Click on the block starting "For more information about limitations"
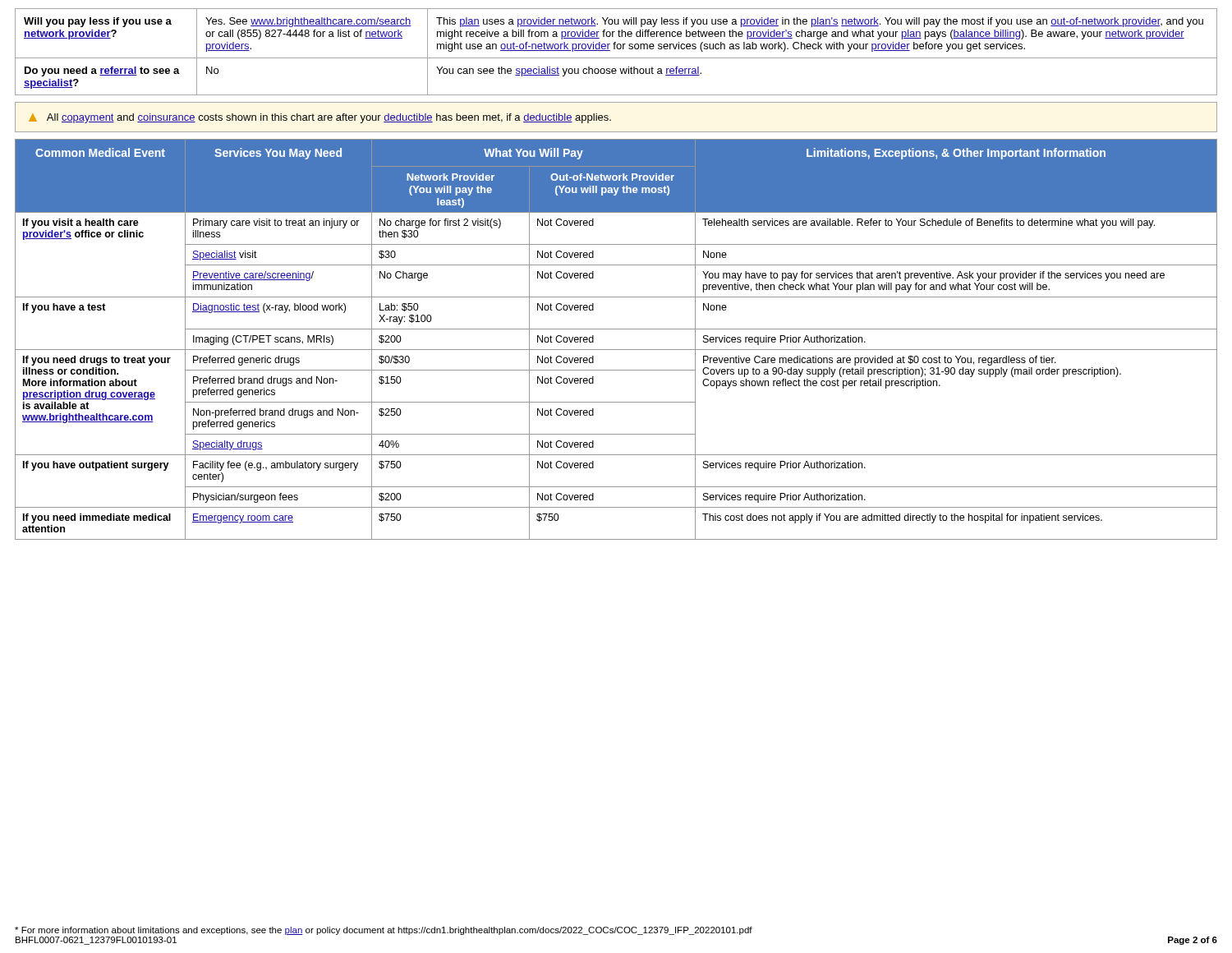Screen dimensions: 953x1232 pyautogui.click(x=383, y=935)
